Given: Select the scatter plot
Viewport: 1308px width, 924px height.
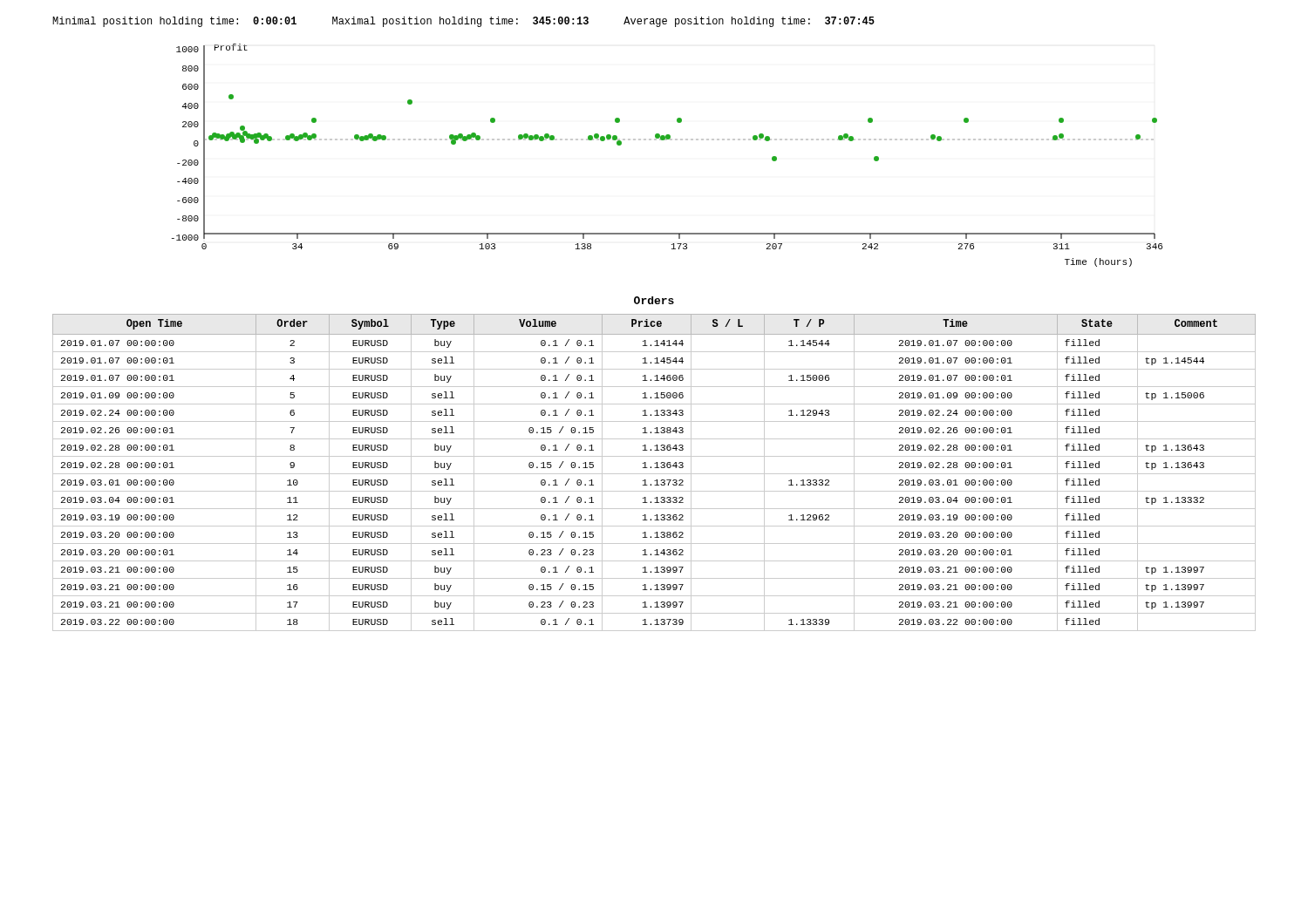Looking at the screenshot, I should 685,152.
